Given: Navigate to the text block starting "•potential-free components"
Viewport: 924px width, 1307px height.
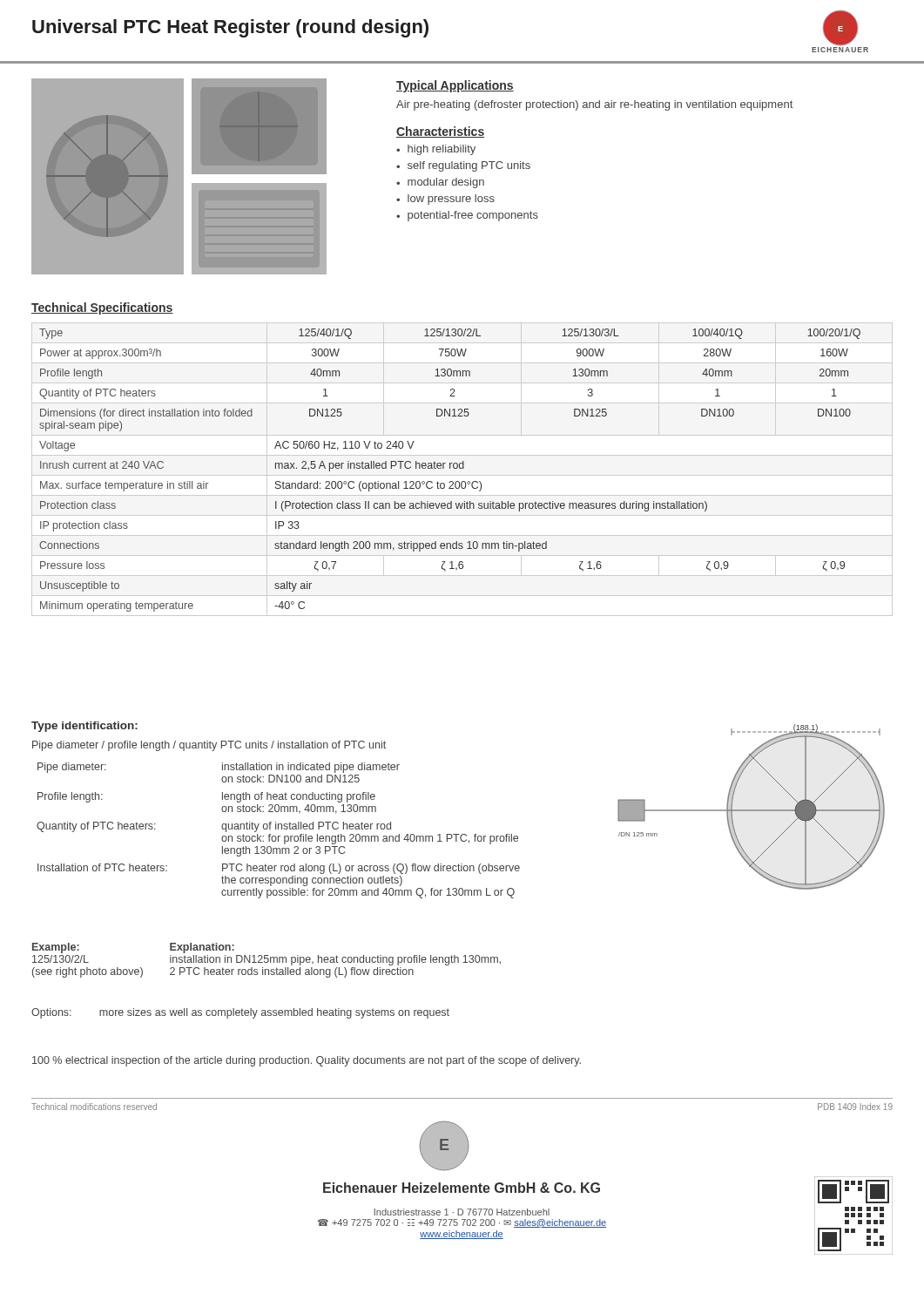Looking at the screenshot, I should 467,216.
